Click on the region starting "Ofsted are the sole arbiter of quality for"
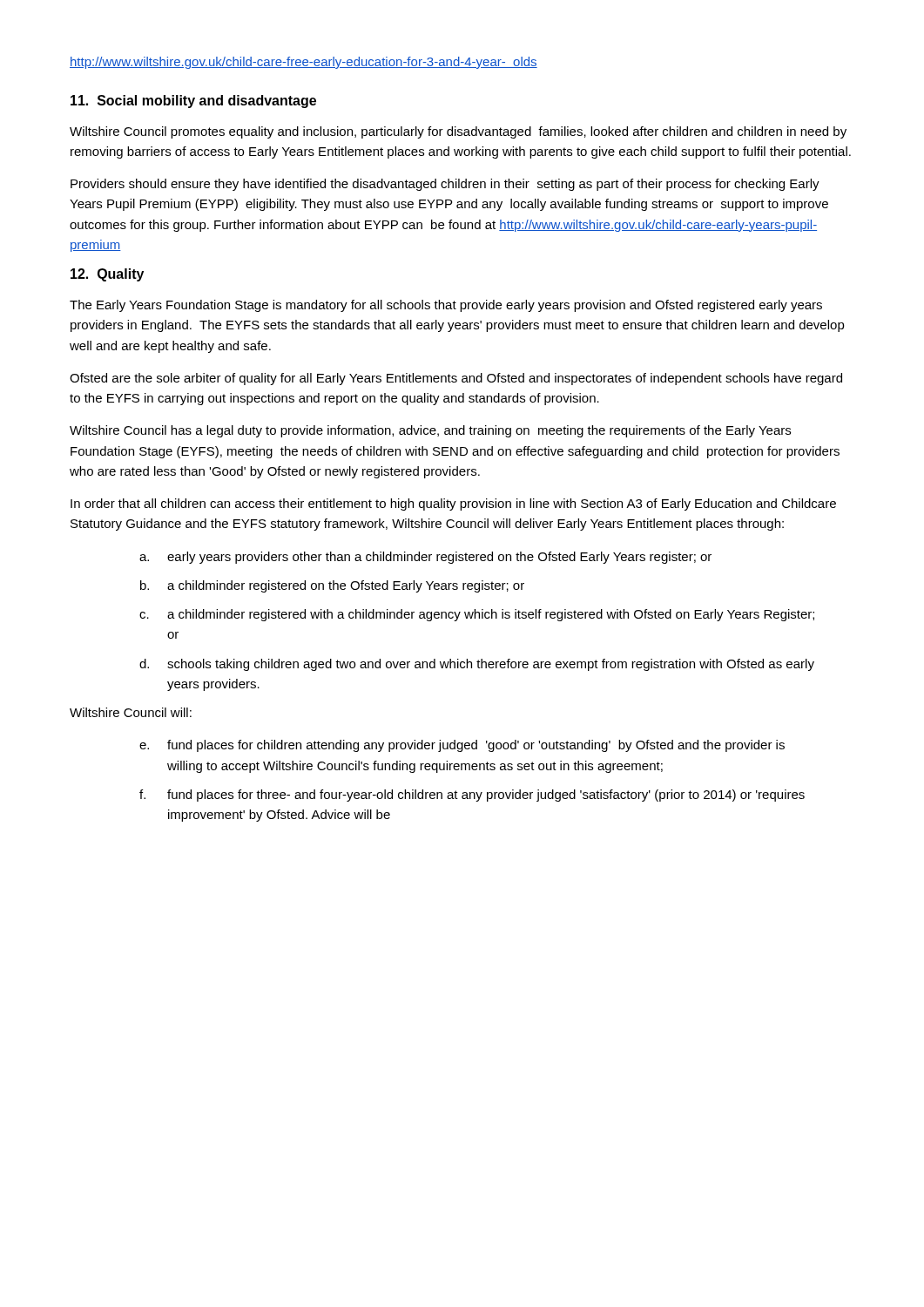Viewport: 924px width, 1307px height. tap(456, 388)
